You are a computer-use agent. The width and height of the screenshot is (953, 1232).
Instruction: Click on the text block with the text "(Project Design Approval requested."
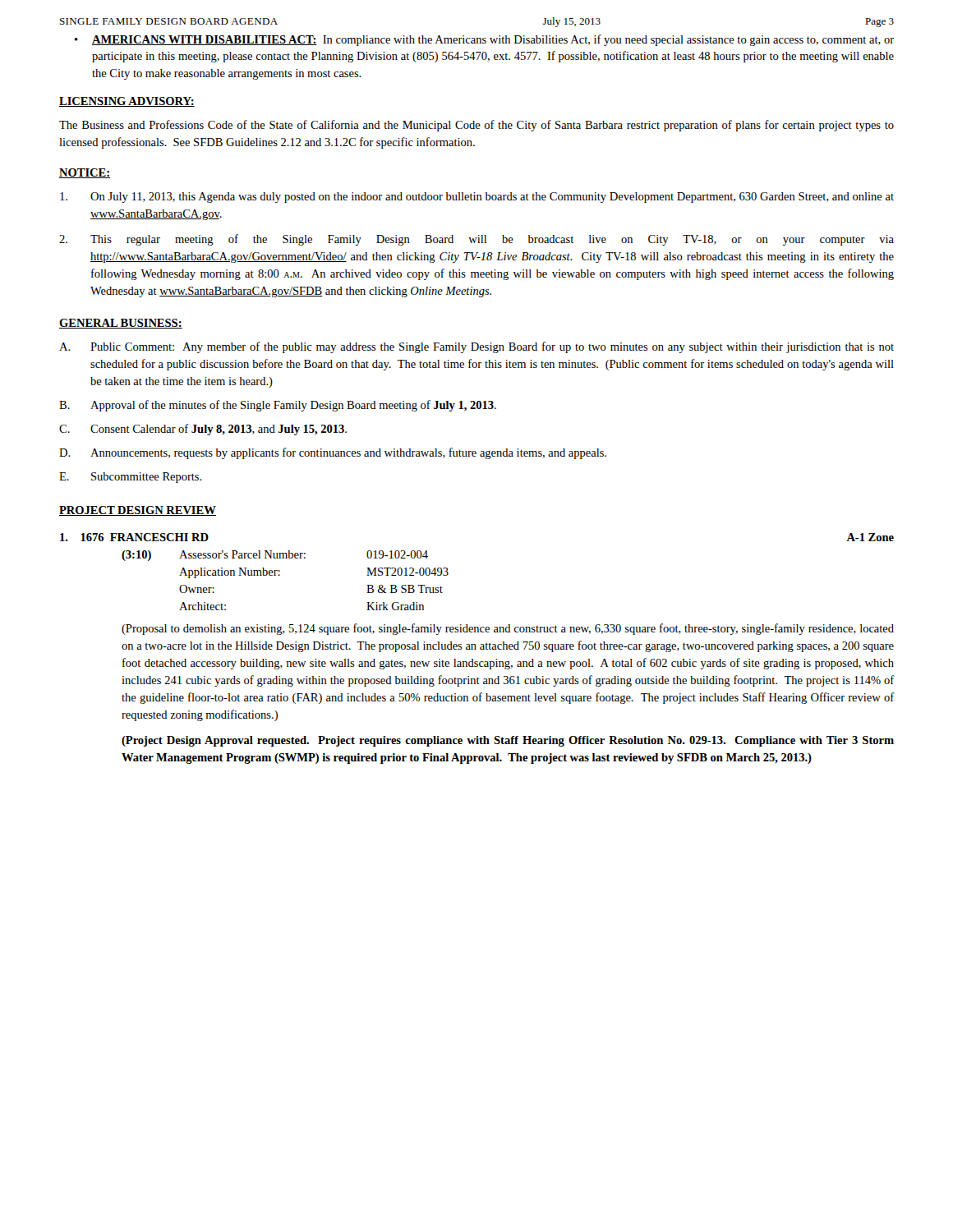(x=508, y=749)
